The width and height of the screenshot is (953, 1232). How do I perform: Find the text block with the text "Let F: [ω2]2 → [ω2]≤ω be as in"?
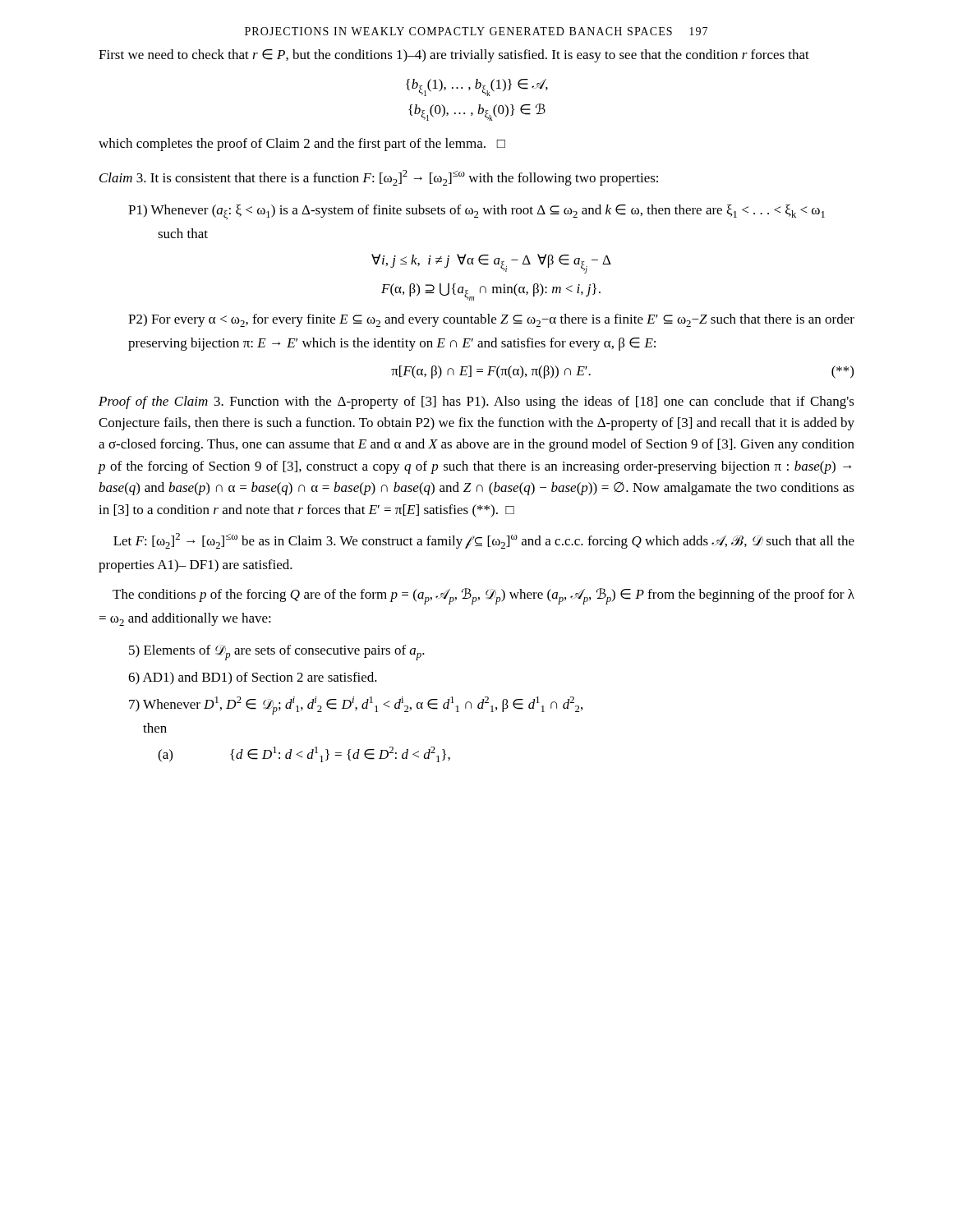pos(476,551)
